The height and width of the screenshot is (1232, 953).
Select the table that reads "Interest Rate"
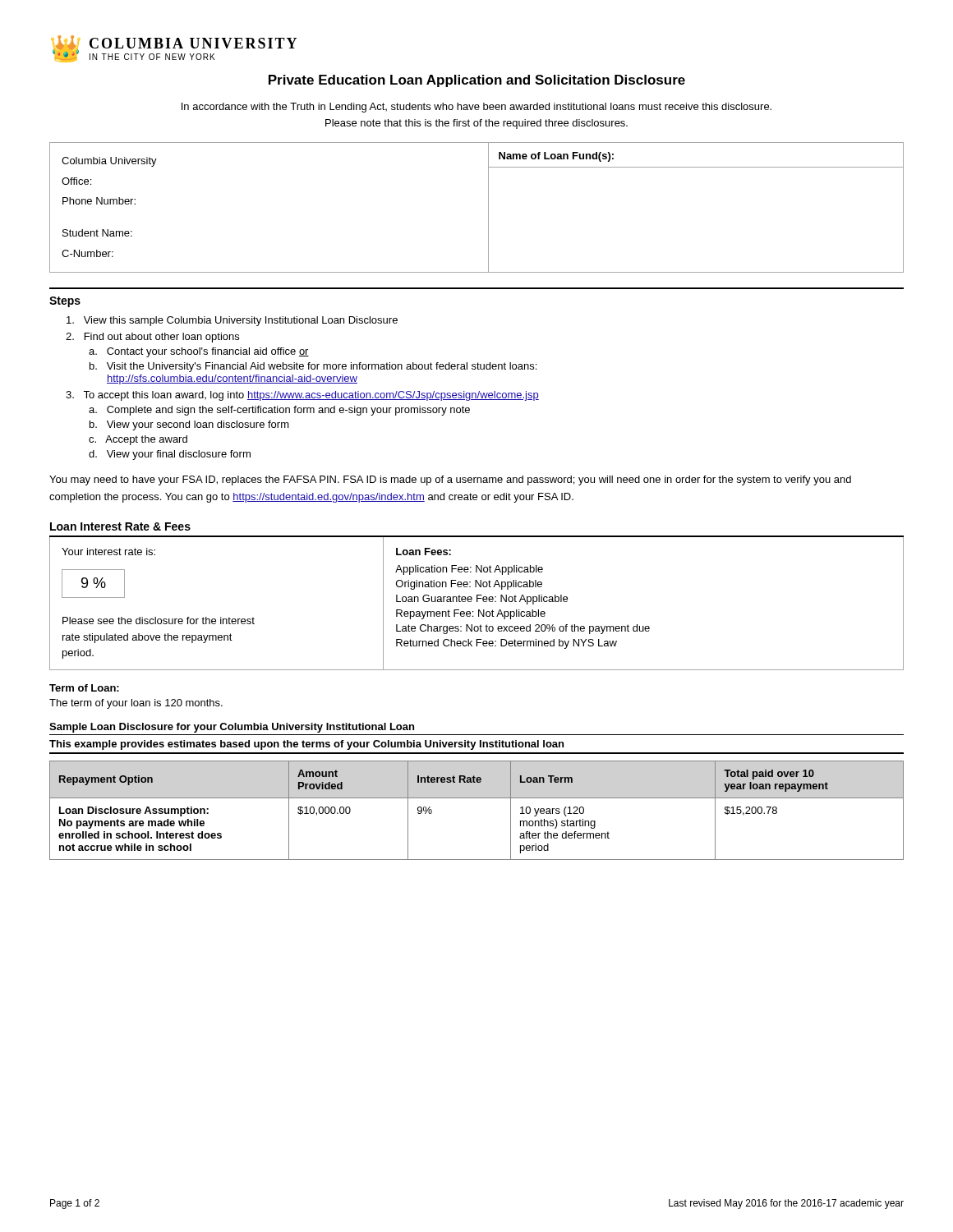pyautogui.click(x=476, y=810)
